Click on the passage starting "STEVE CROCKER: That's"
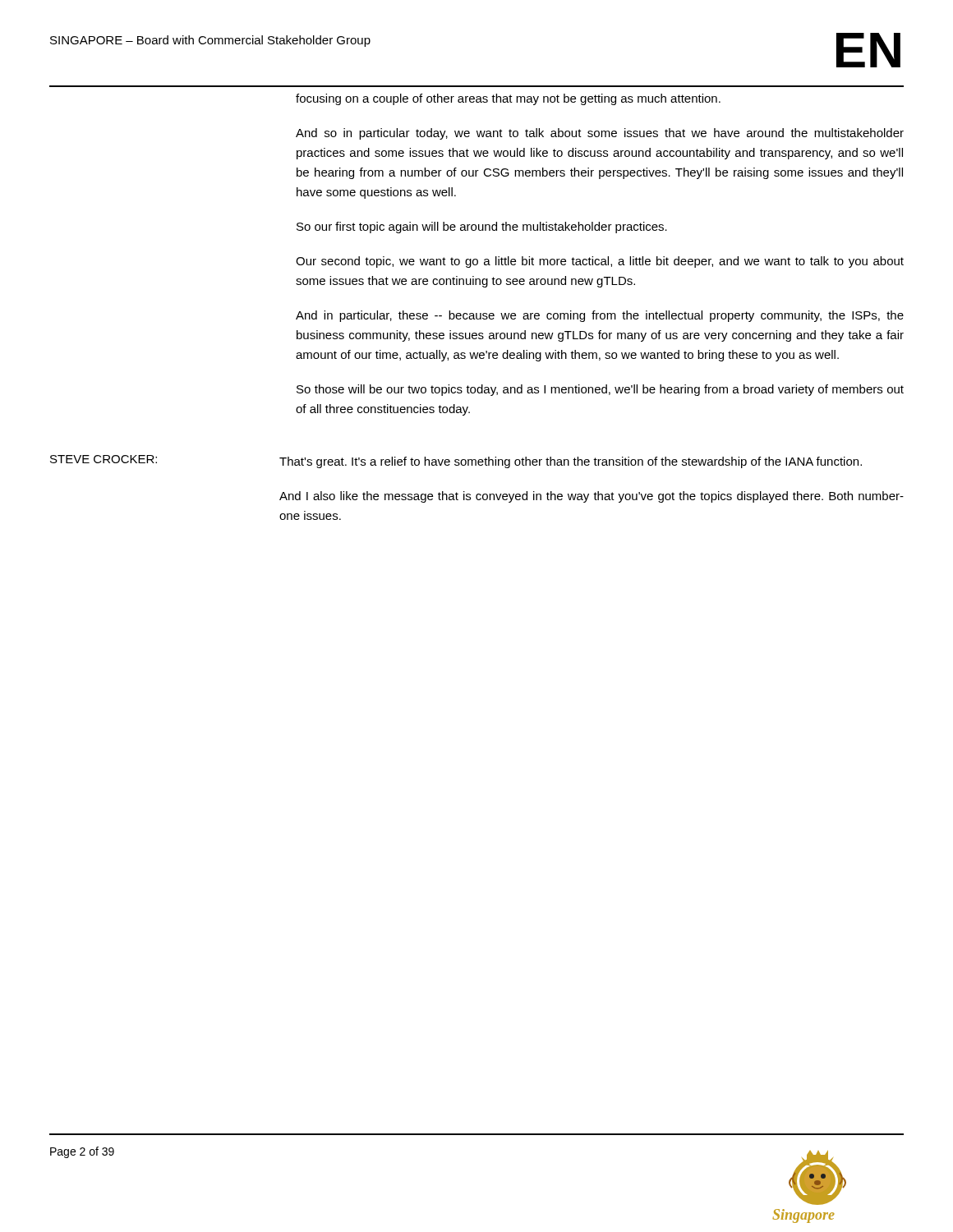953x1232 pixels. (x=476, y=489)
